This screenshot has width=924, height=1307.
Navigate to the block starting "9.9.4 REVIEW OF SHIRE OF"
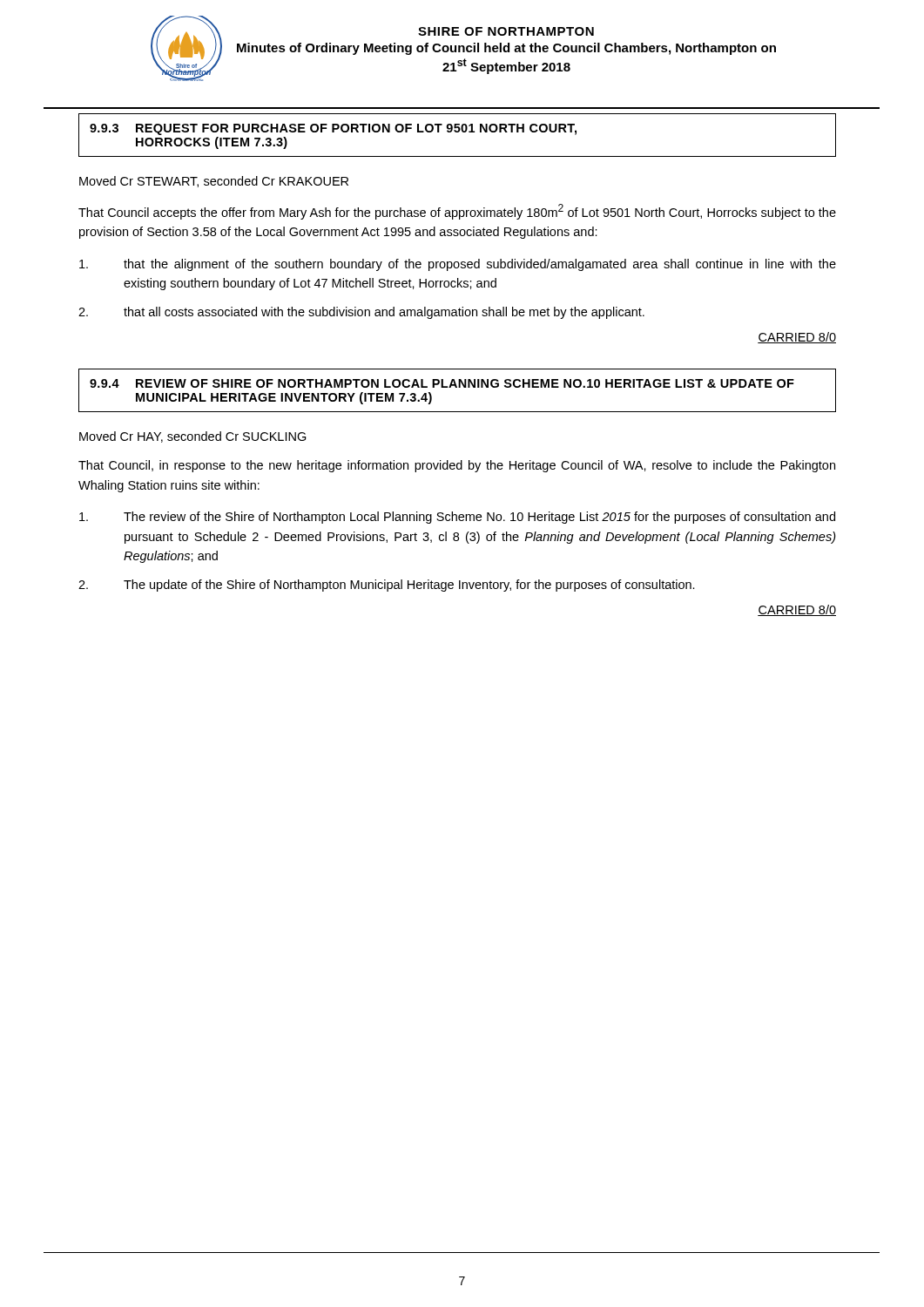[457, 390]
